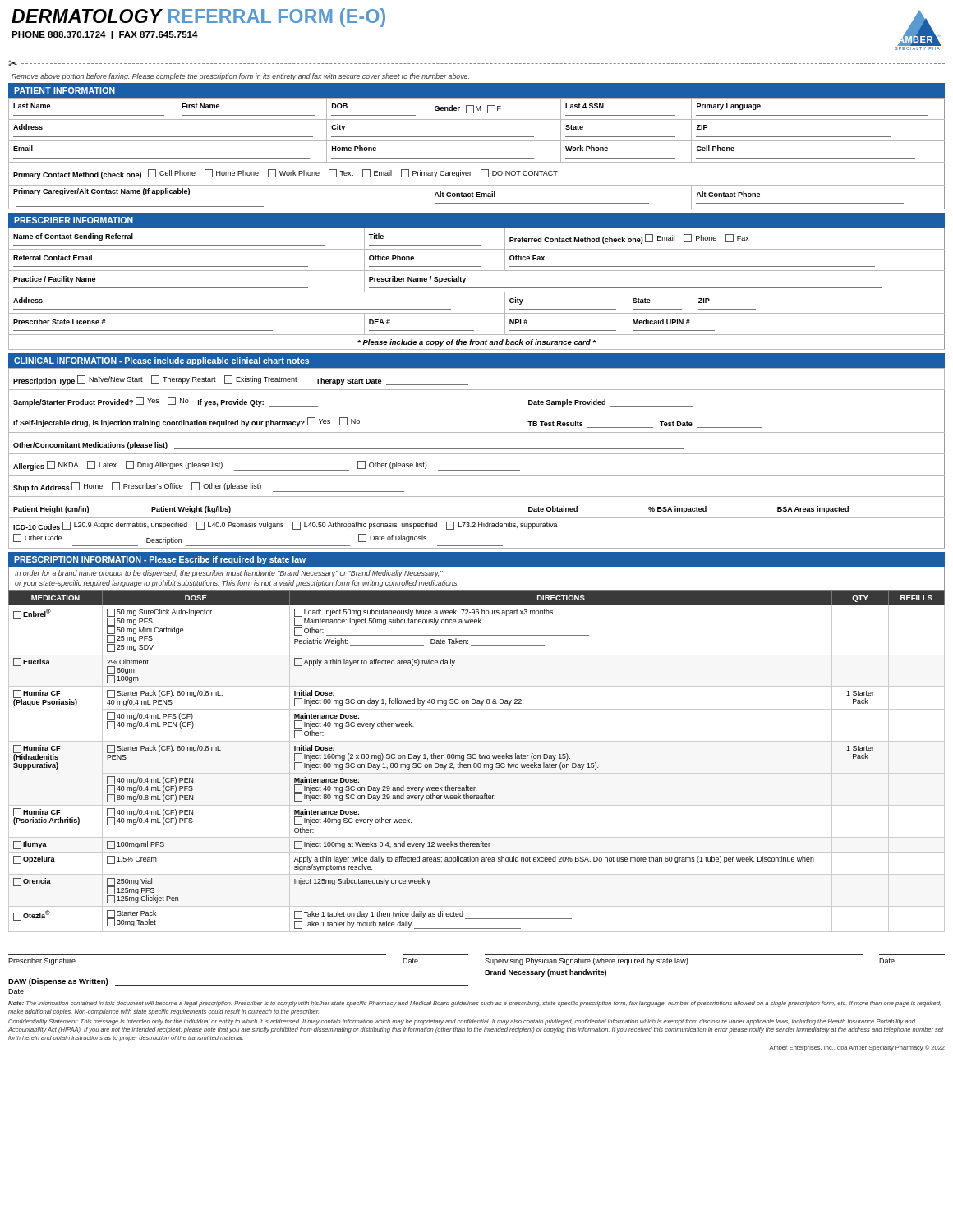Click on the text block starting "PRESCRIBER INFORMATION"
Image resolution: width=953 pixels, height=1232 pixels.
click(x=74, y=220)
